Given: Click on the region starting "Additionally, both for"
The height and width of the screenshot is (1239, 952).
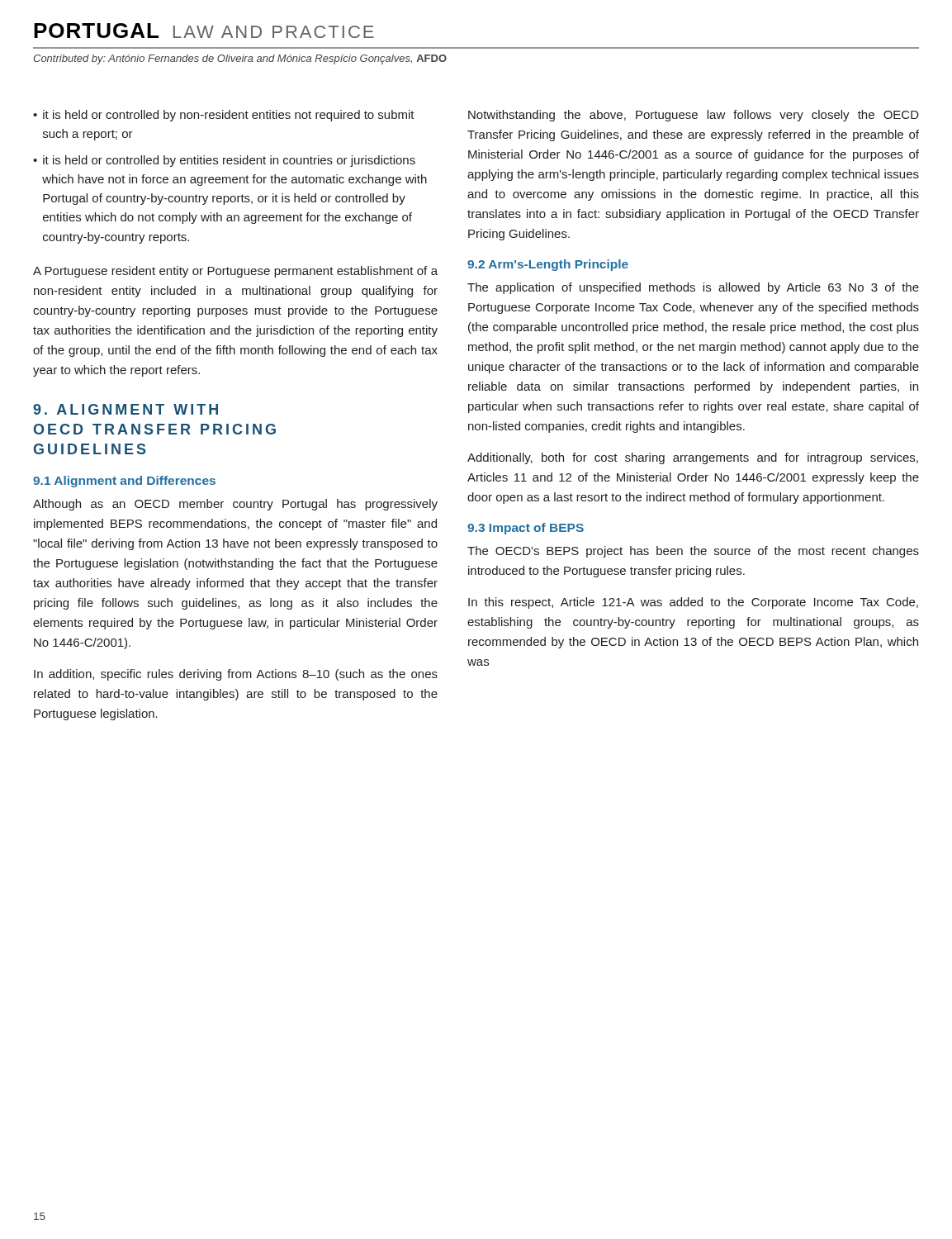Looking at the screenshot, I should [693, 477].
